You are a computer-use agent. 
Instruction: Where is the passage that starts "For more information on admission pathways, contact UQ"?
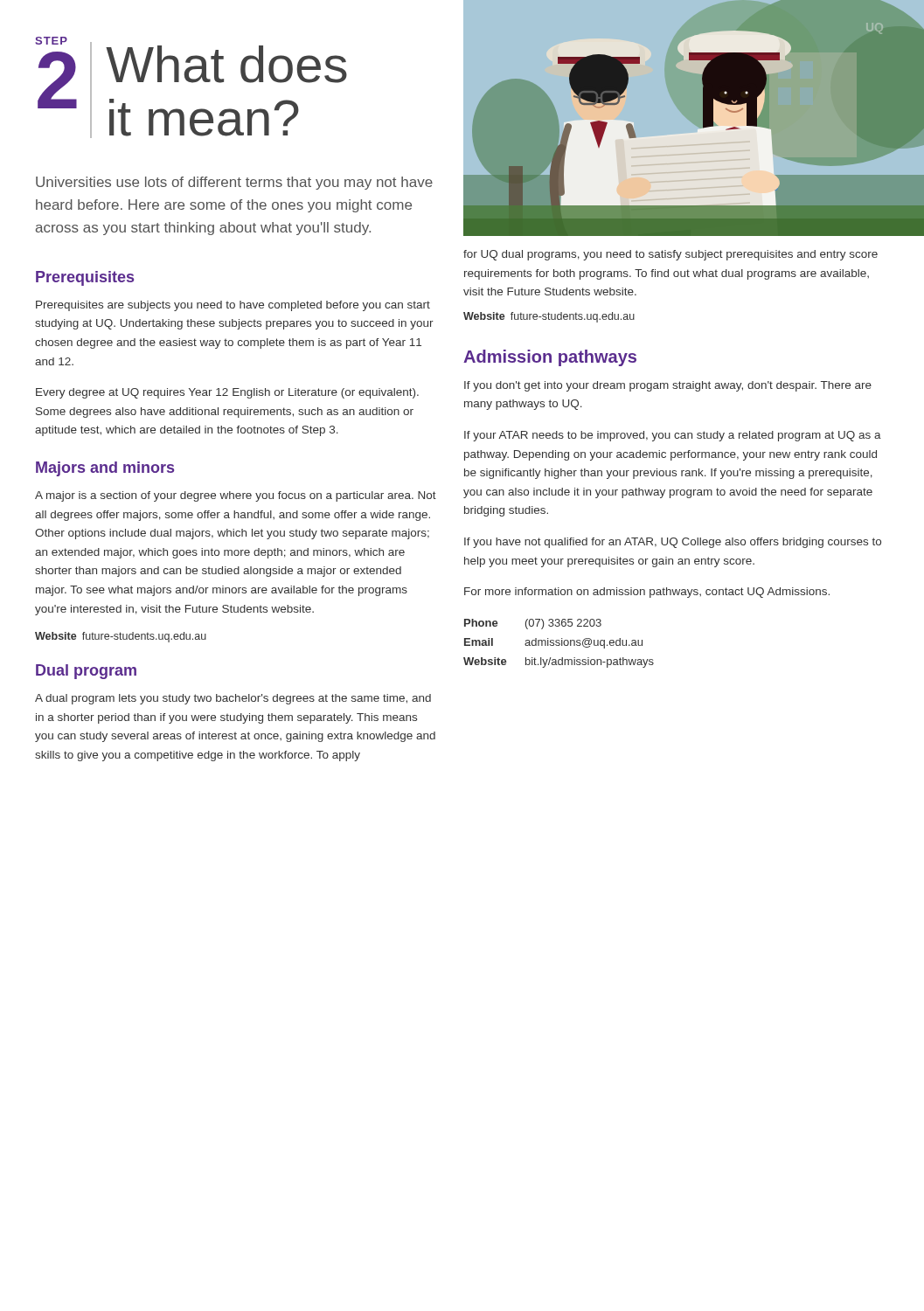(x=647, y=591)
